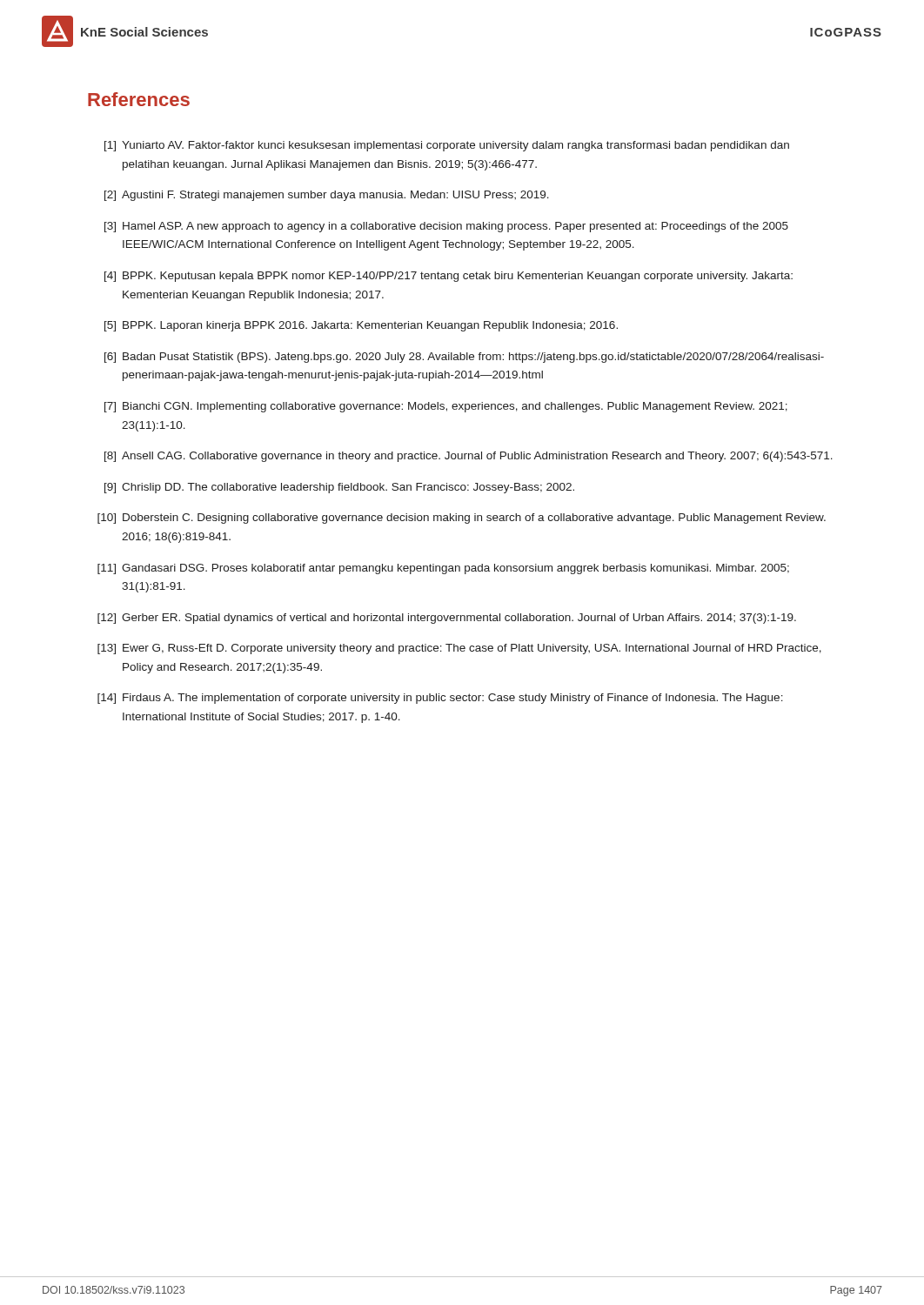The image size is (924, 1305).
Task: Find the list item containing "[4] BPPK. Keputusan"
Action: point(462,285)
